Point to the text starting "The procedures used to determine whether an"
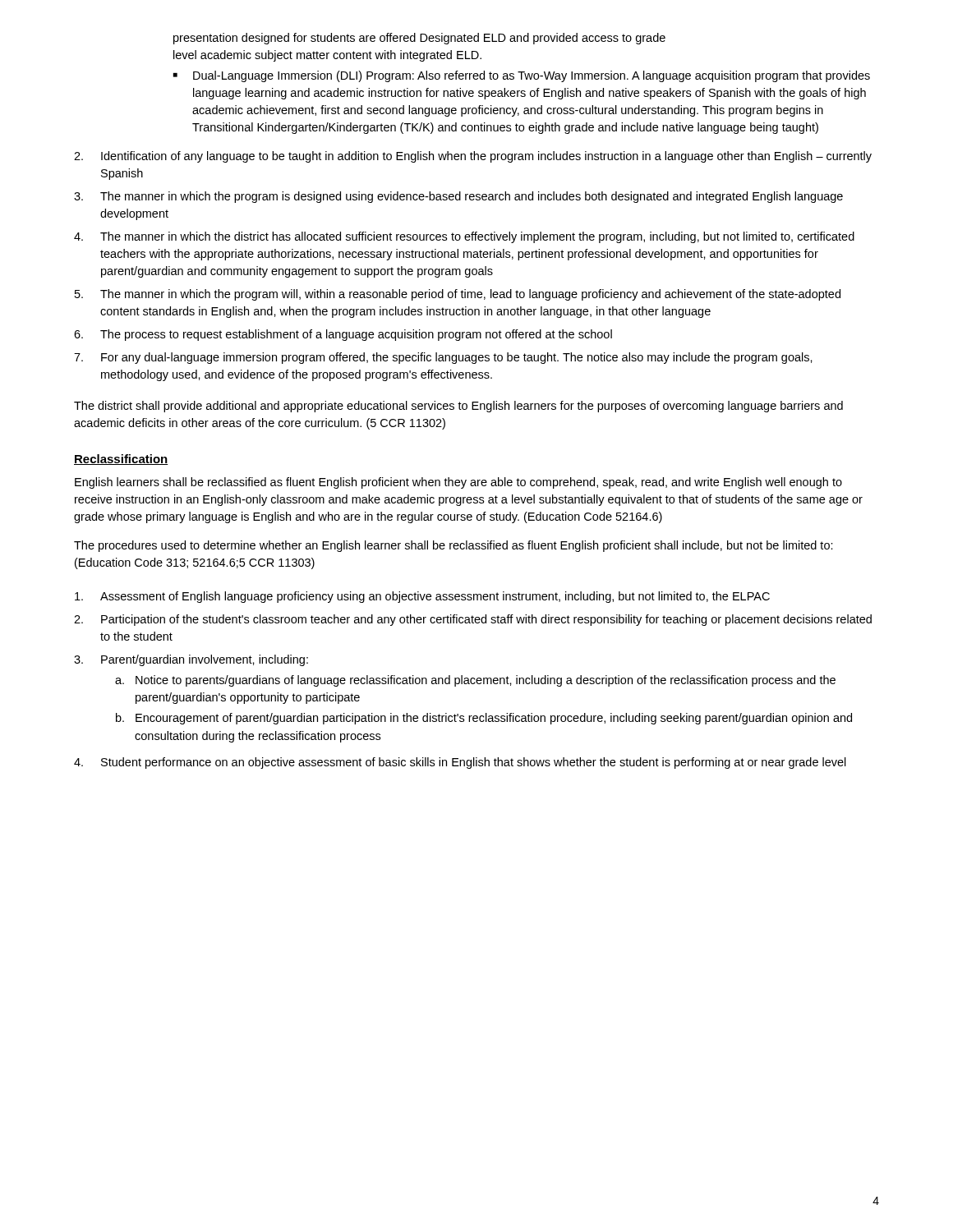953x1232 pixels. [454, 554]
